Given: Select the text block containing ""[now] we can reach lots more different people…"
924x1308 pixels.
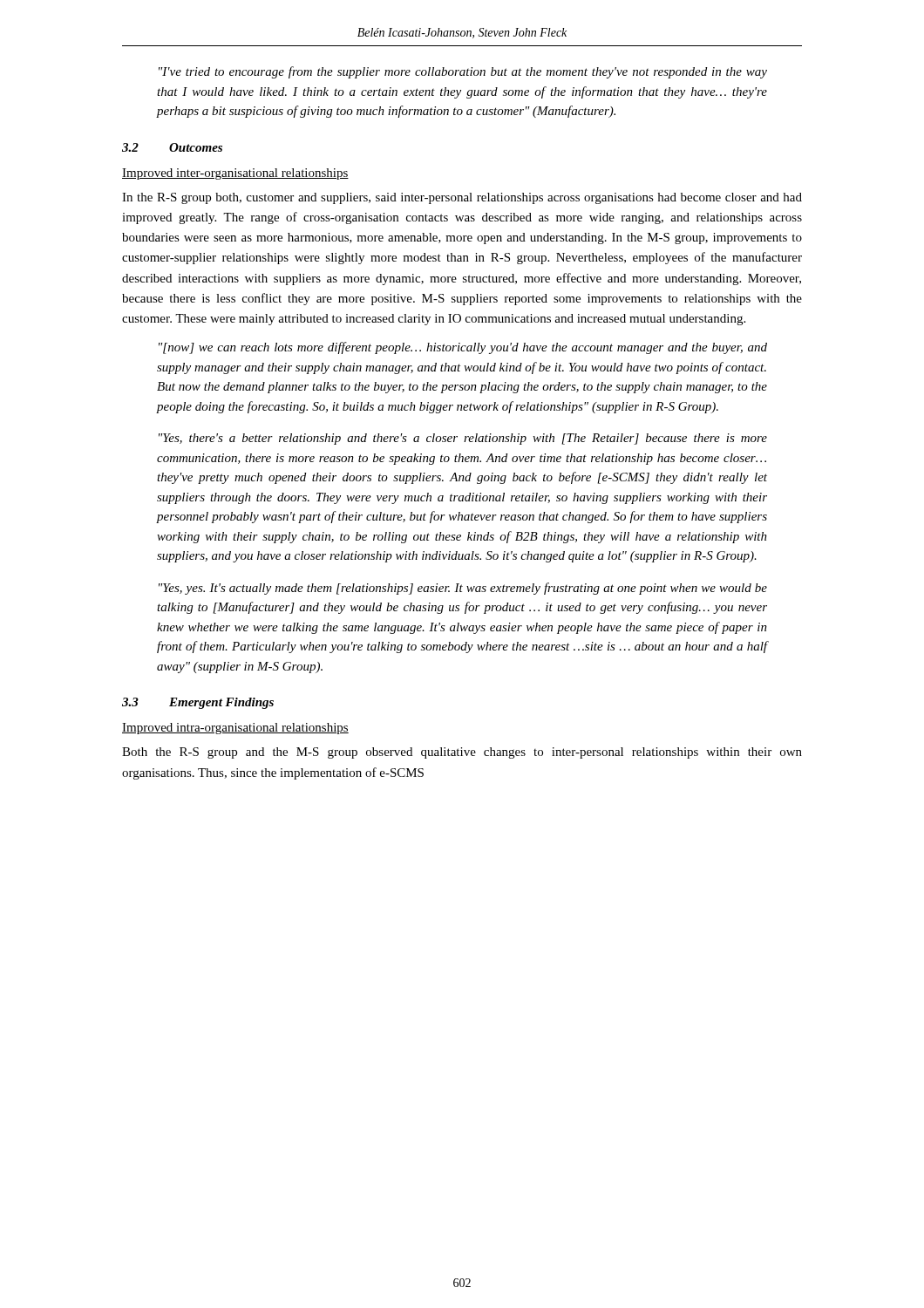Looking at the screenshot, I should (x=462, y=377).
